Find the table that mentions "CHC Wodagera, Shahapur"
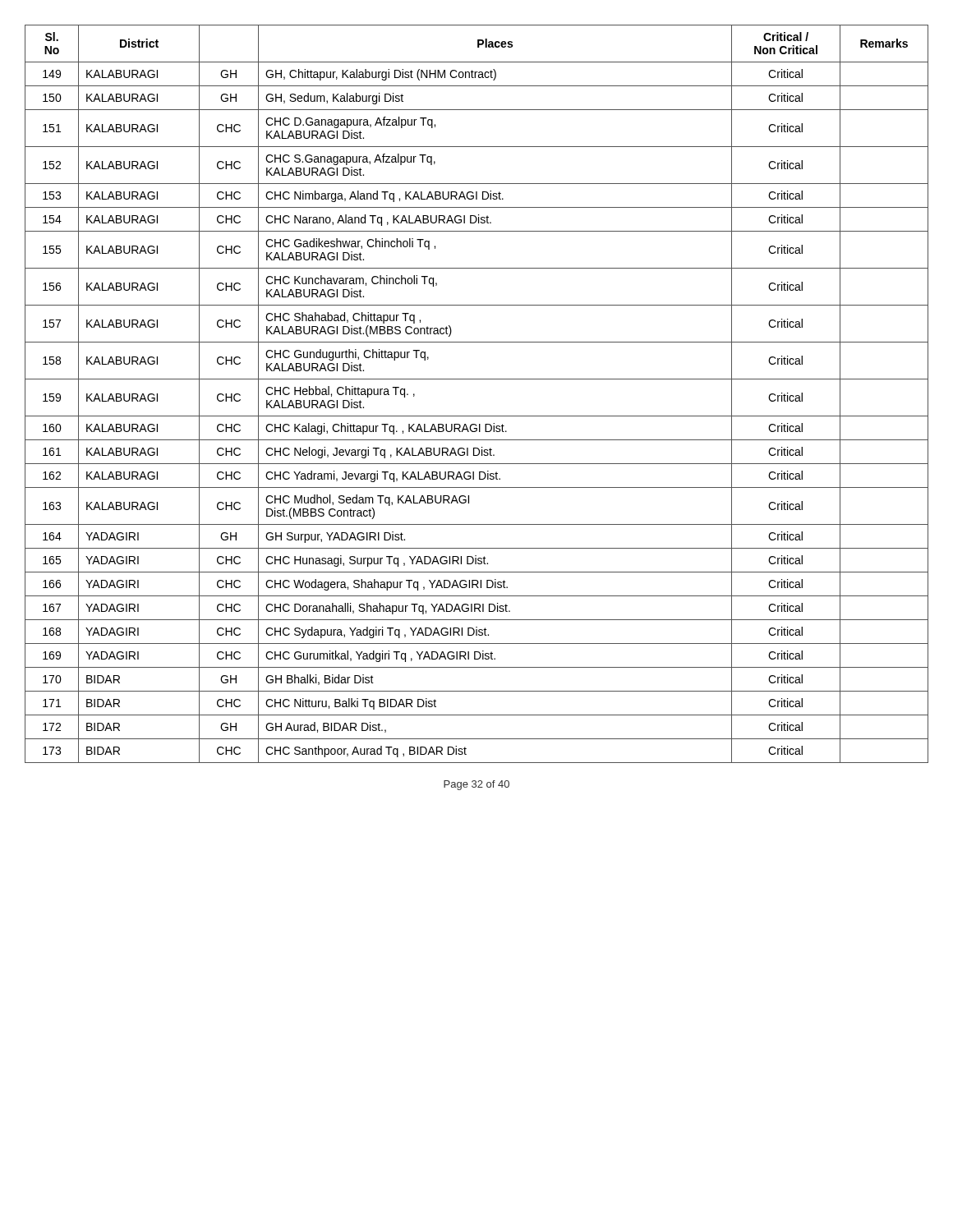 coord(476,394)
